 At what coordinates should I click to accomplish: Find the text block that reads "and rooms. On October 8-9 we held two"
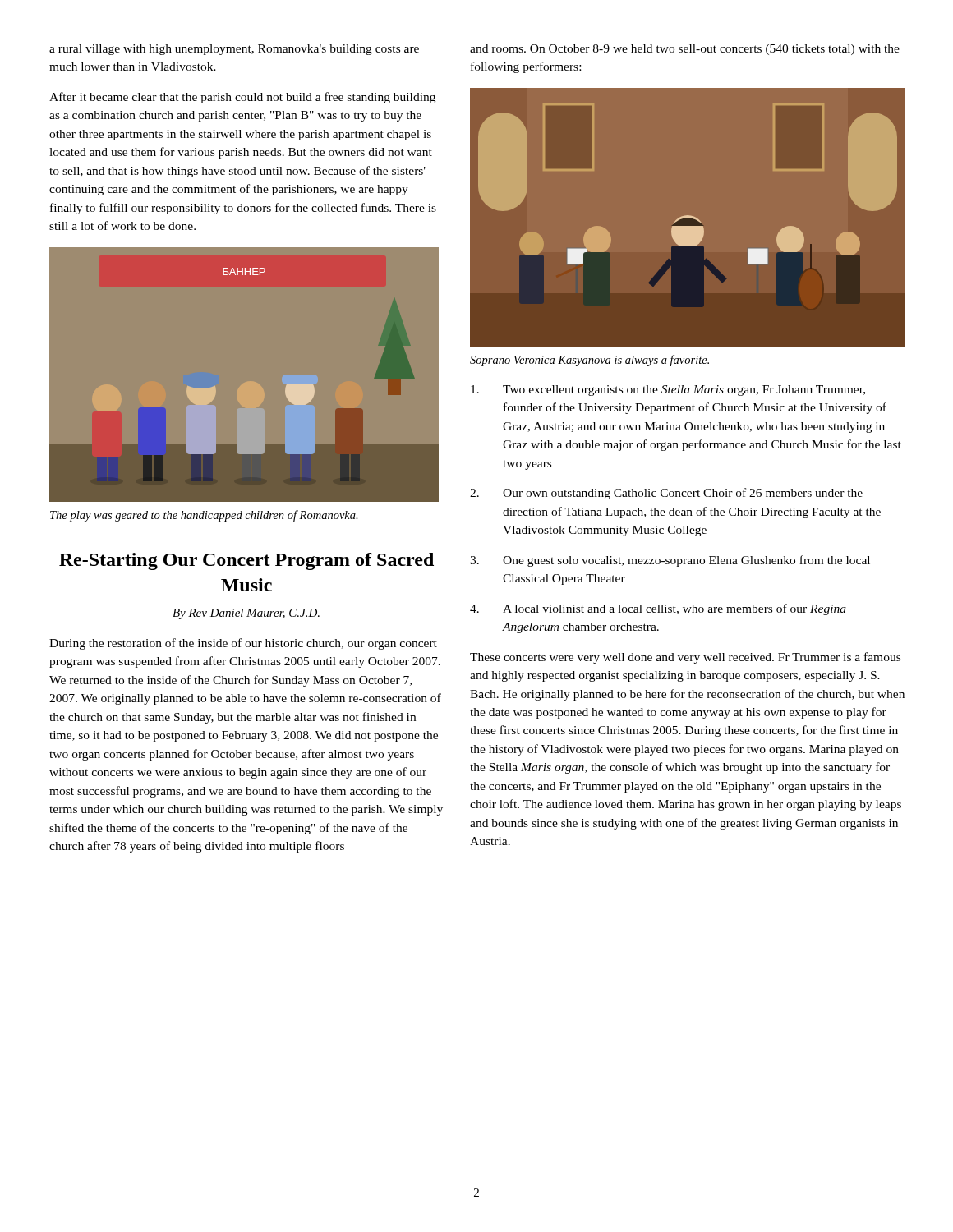click(685, 57)
